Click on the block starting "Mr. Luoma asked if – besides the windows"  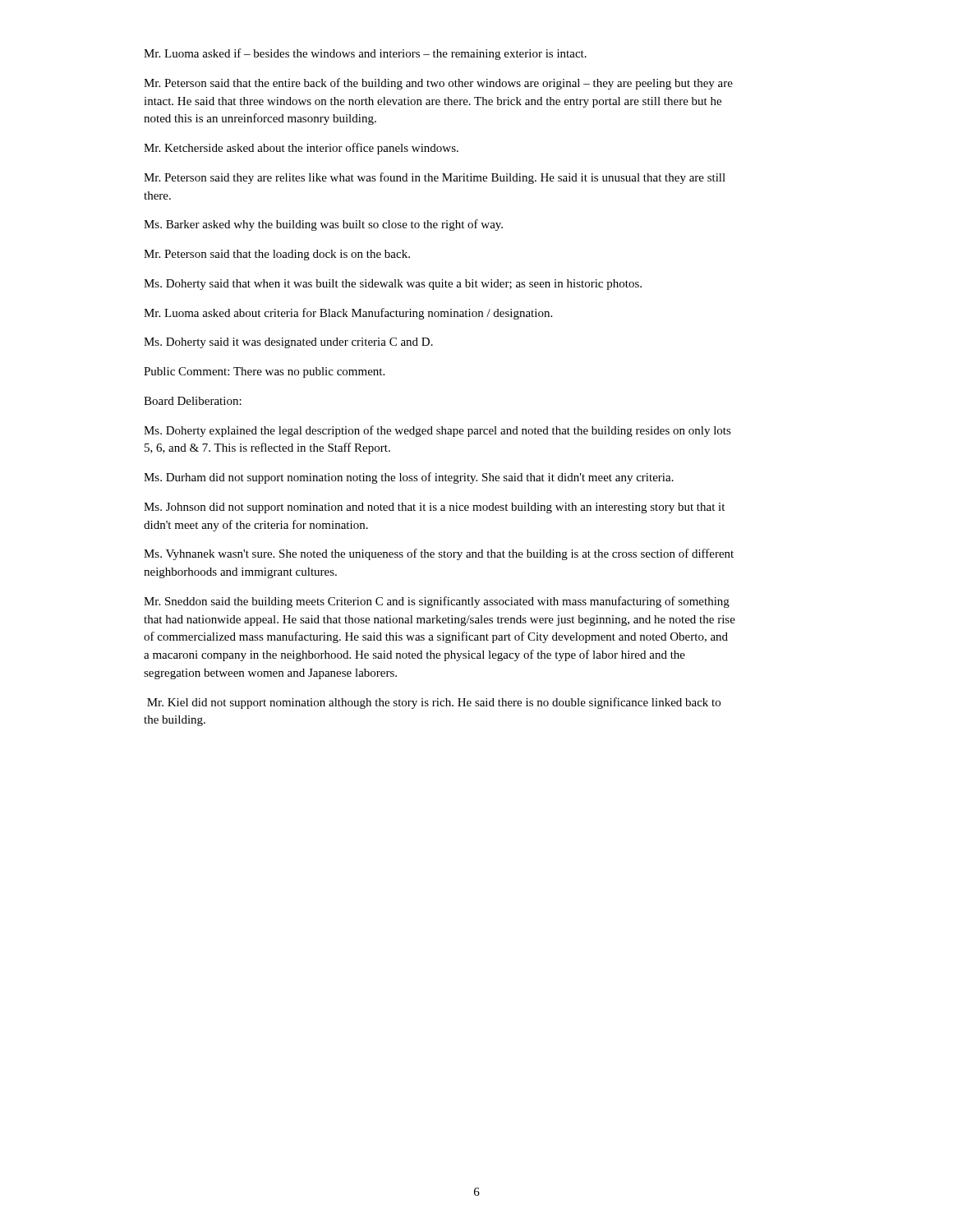pyautogui.click(x=365, y=53)
